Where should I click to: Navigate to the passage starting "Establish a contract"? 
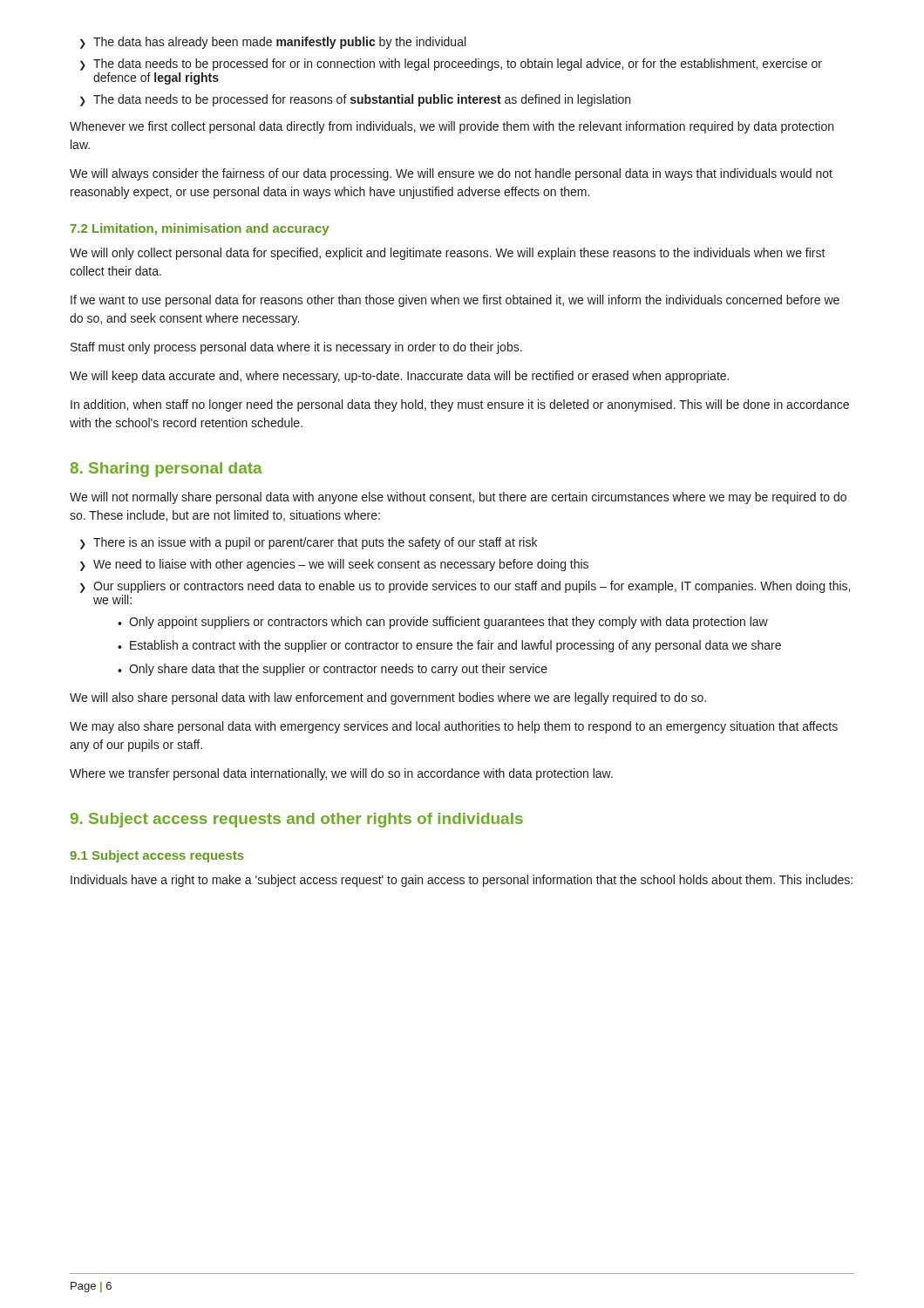pyautogui.click(x=450, y=646)
